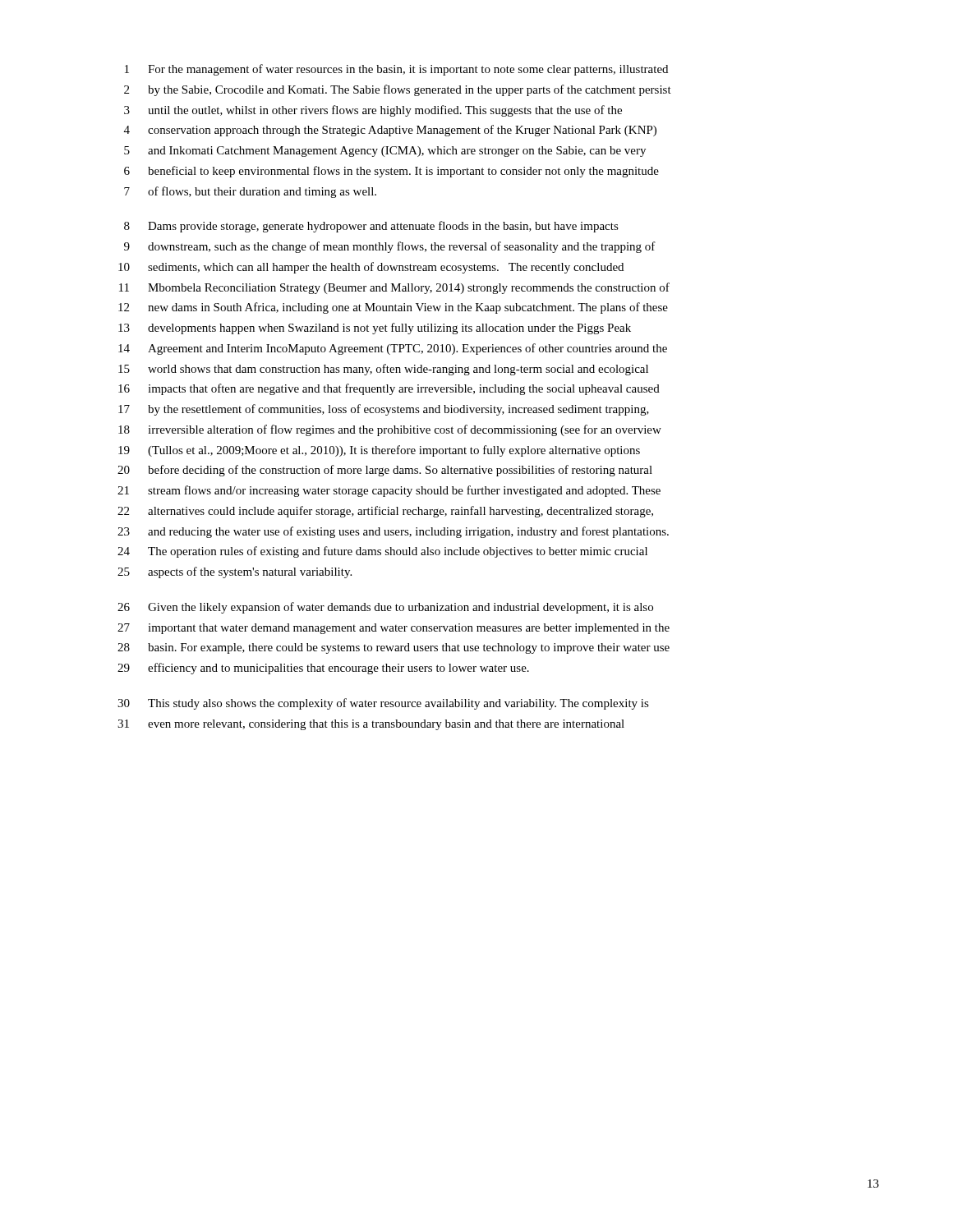Viewport: 953px width, 1232px height.
Task: Locate the text block with the text "30 This study also shows the complexity of"
Action: point(489,713)
